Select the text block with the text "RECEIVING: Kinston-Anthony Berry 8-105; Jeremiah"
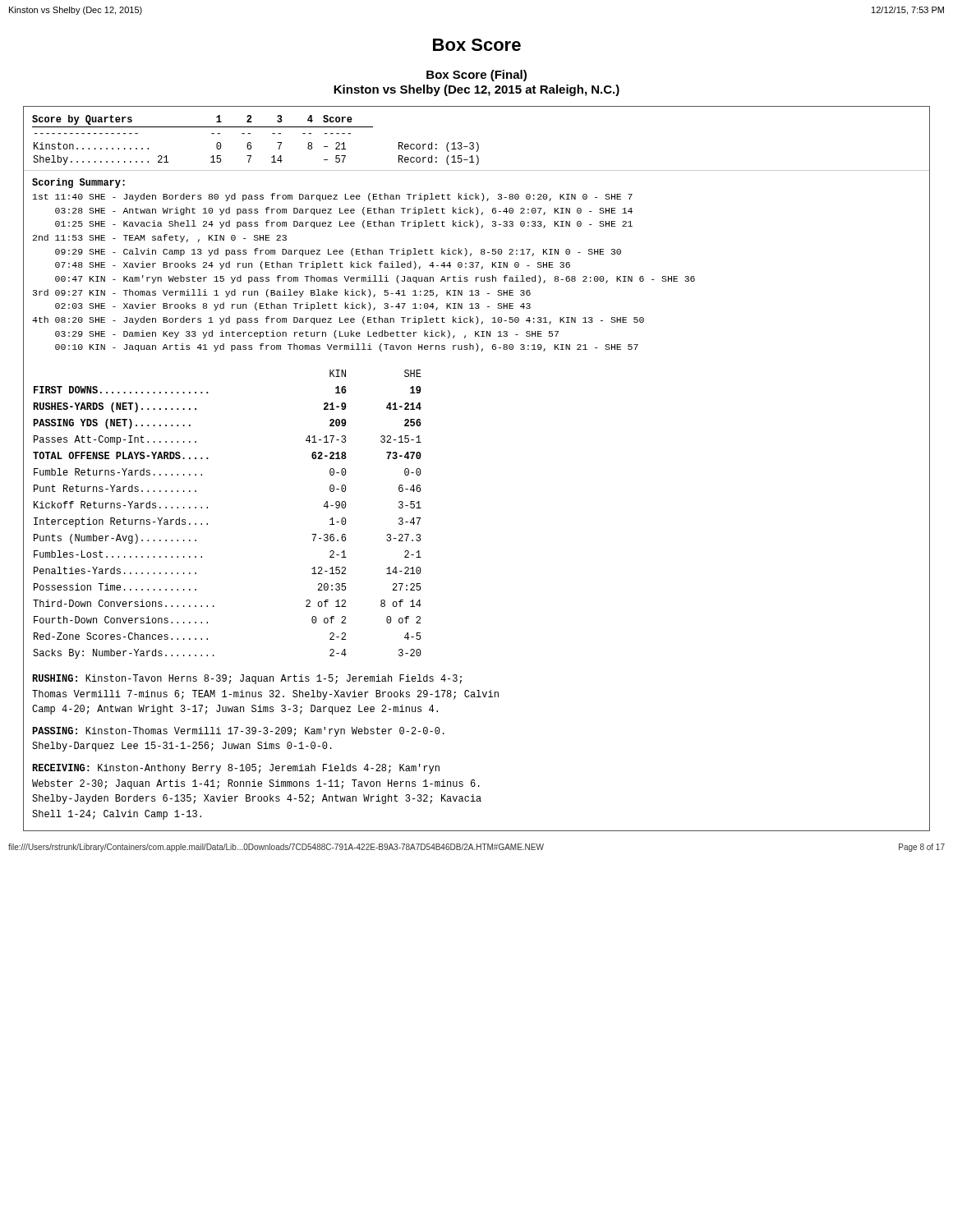Viewport: 953px width, 1232px height. [x=257, y=792]
